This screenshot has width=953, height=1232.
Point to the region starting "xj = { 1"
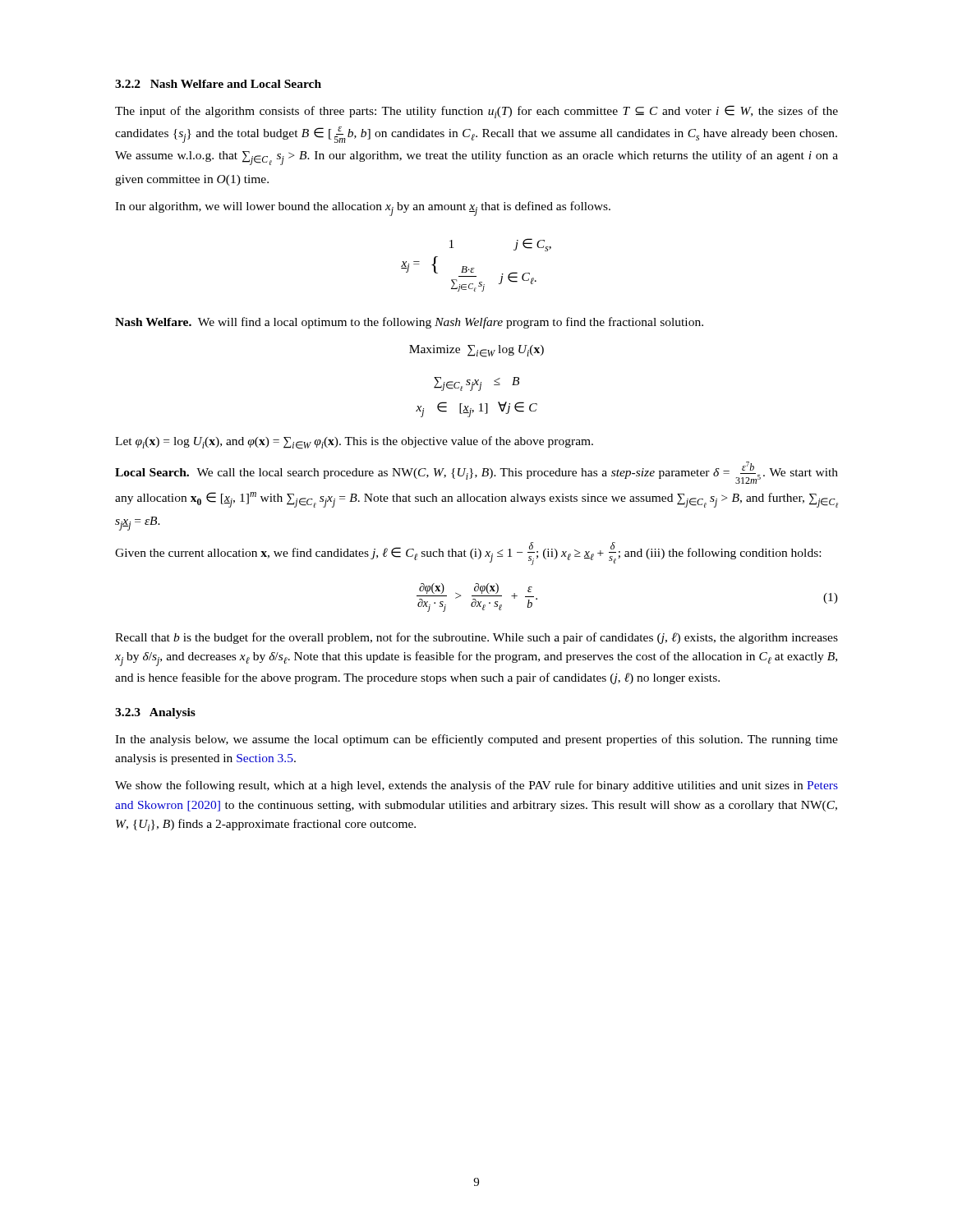click(x=476, y=264)
